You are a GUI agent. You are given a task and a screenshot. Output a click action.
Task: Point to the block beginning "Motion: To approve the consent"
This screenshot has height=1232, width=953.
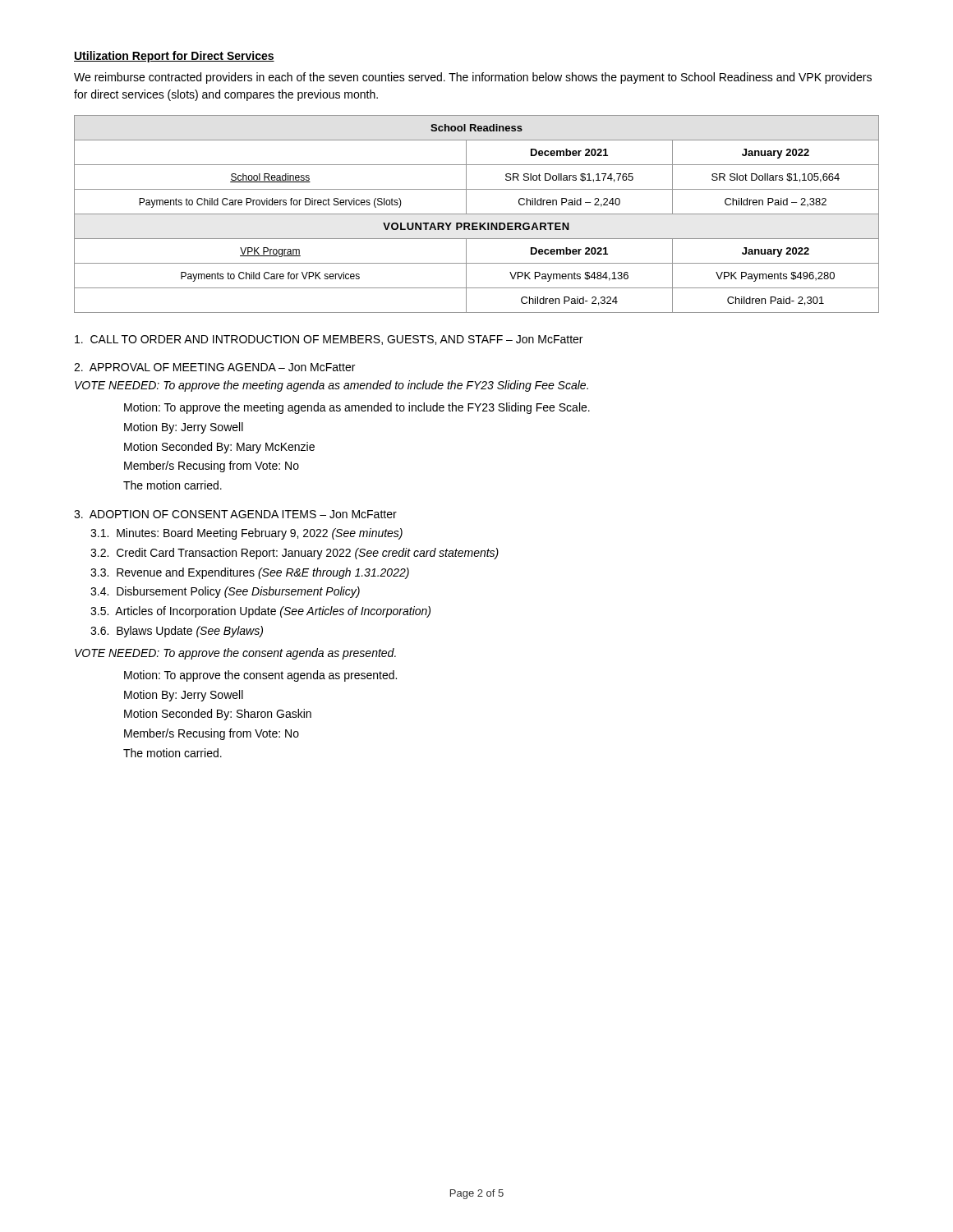[261, 714]
